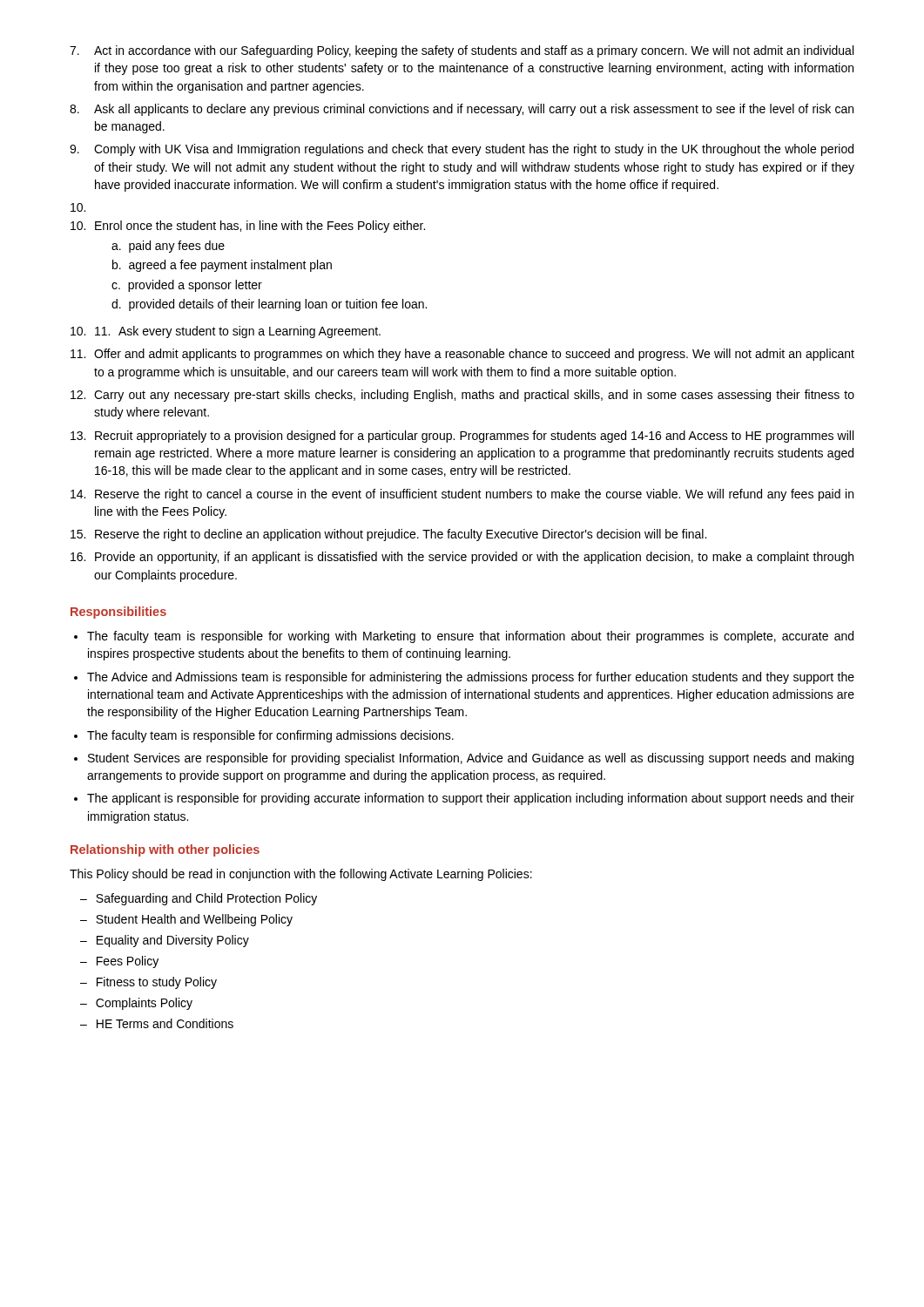
Task: Point to the text starting "Student Services are responsible for providing specialist"
Action: [x=471, y=767]
